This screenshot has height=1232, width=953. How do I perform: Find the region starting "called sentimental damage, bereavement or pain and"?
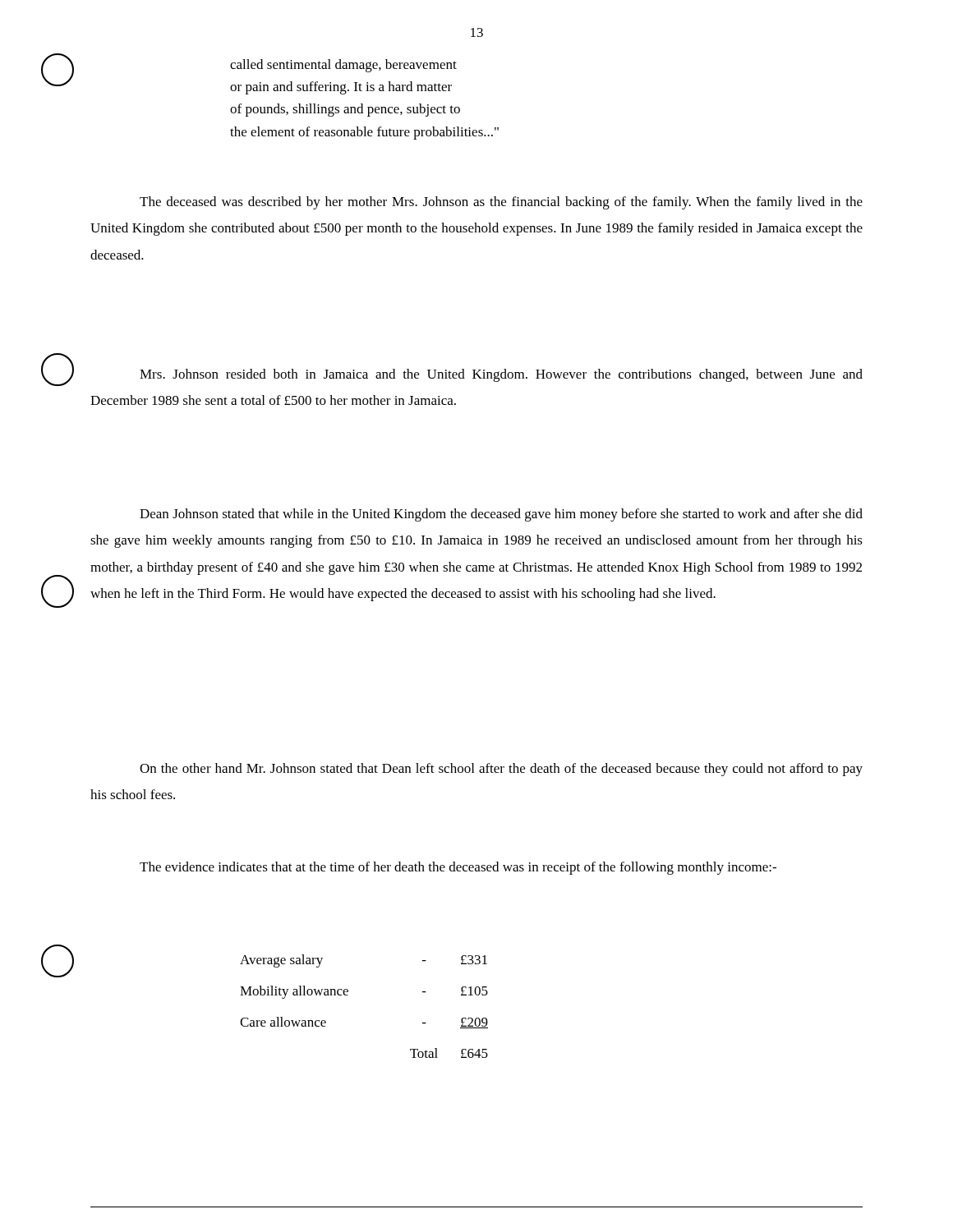pyautogui.click(x=365, y=98)
